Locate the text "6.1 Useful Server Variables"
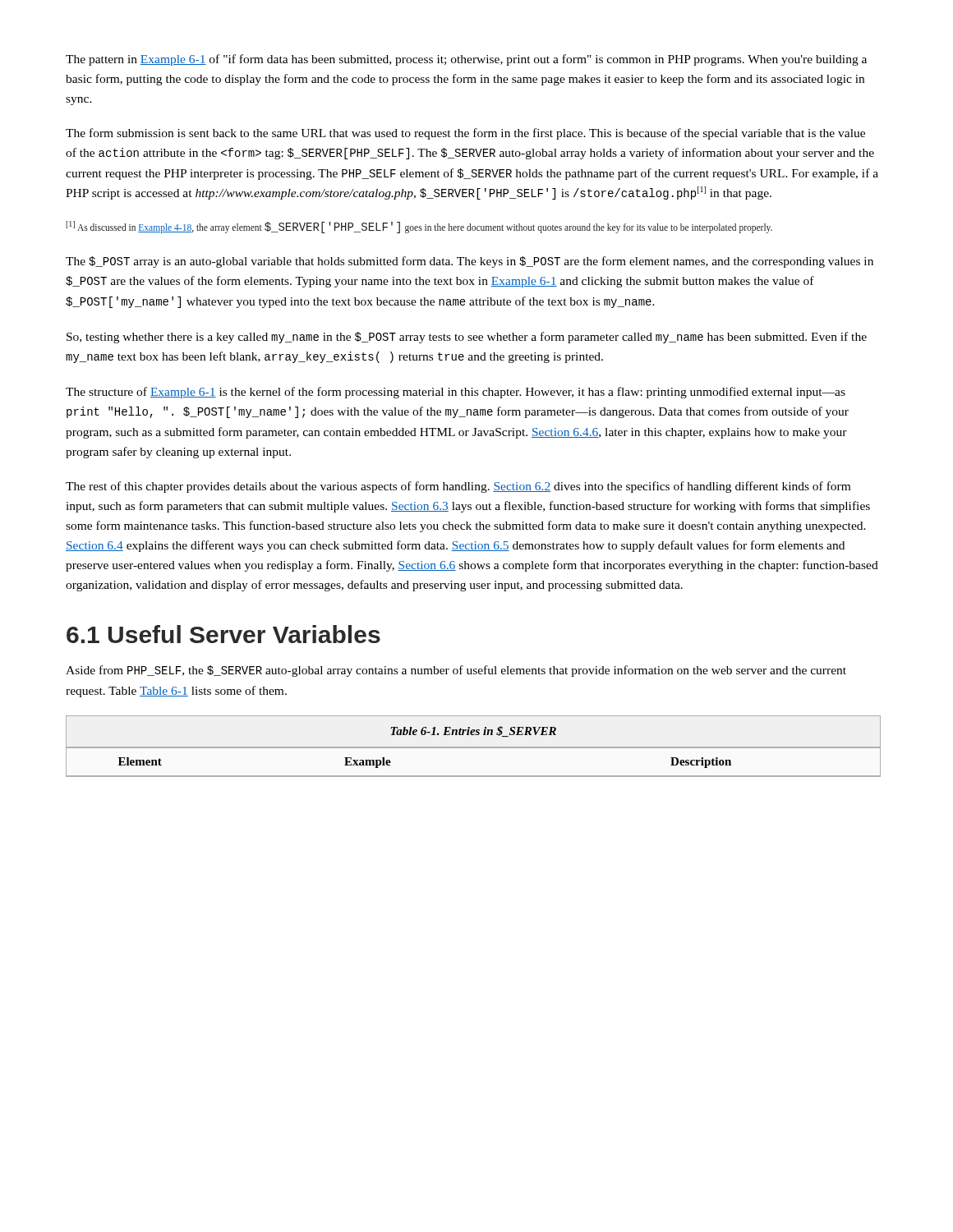 223,634
